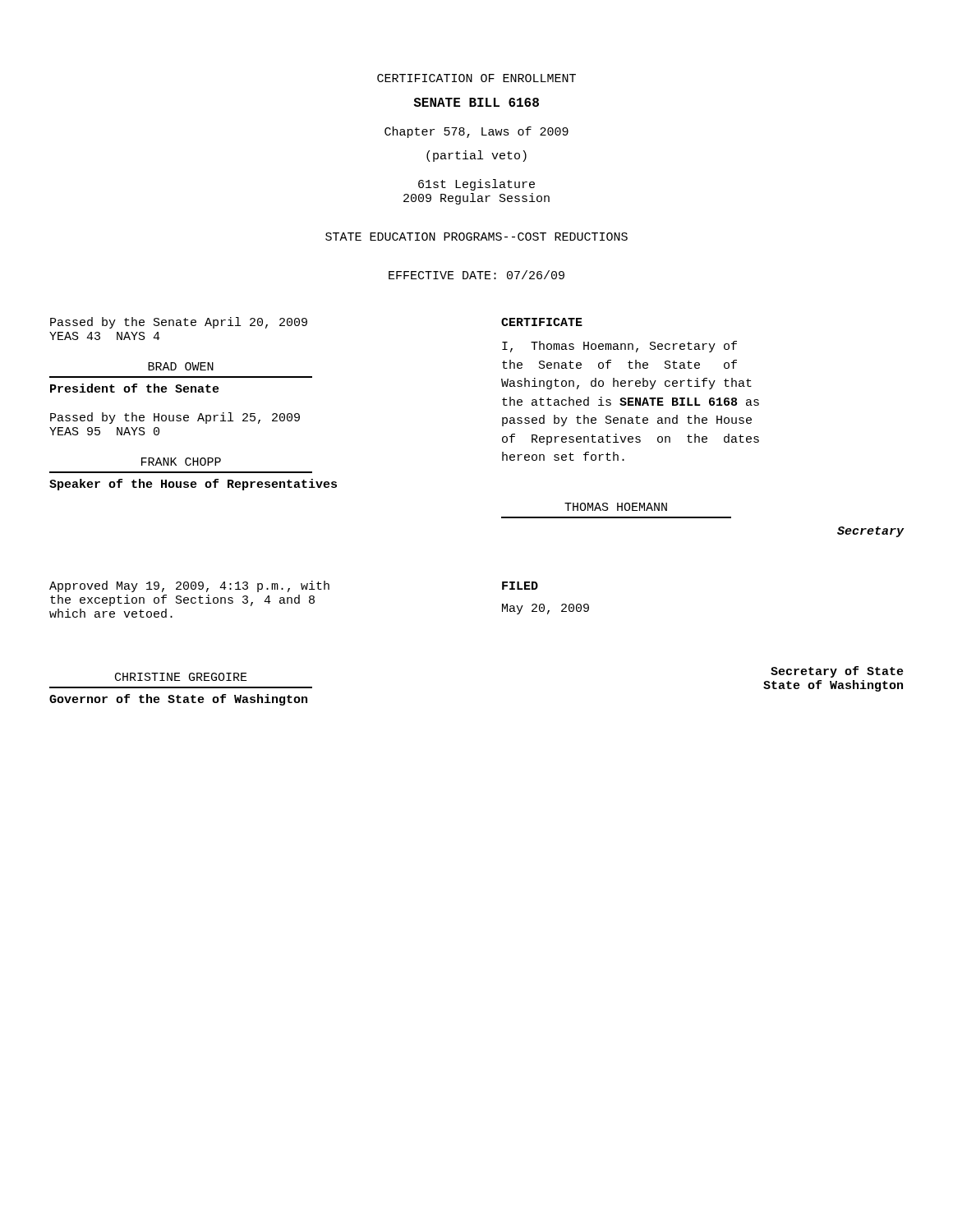Click where it says "SENATE BILL 6168"
953x1232 pixels.
(476, 103)
